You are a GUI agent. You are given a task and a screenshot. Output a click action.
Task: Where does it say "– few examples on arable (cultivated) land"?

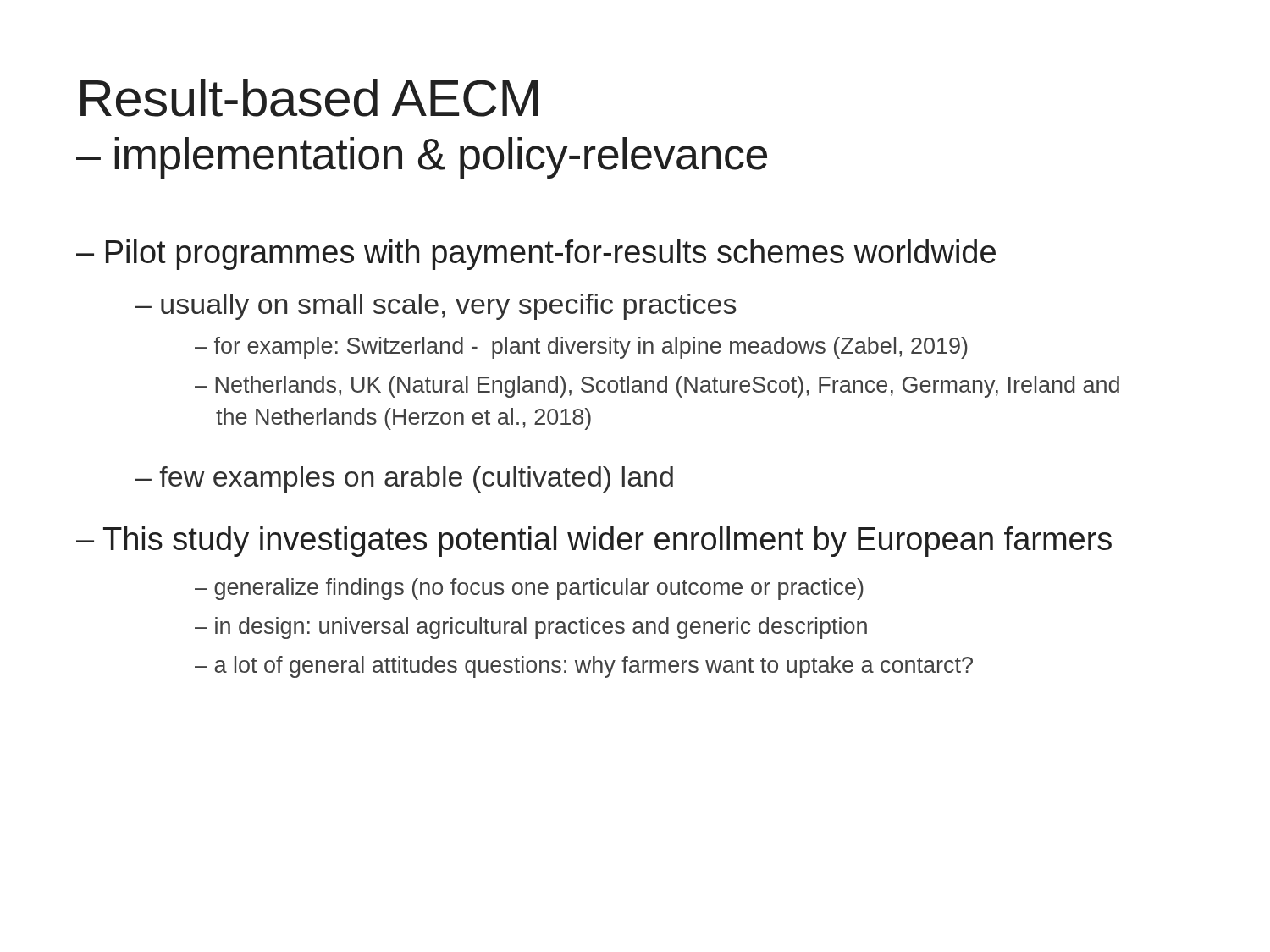point(405,476)
